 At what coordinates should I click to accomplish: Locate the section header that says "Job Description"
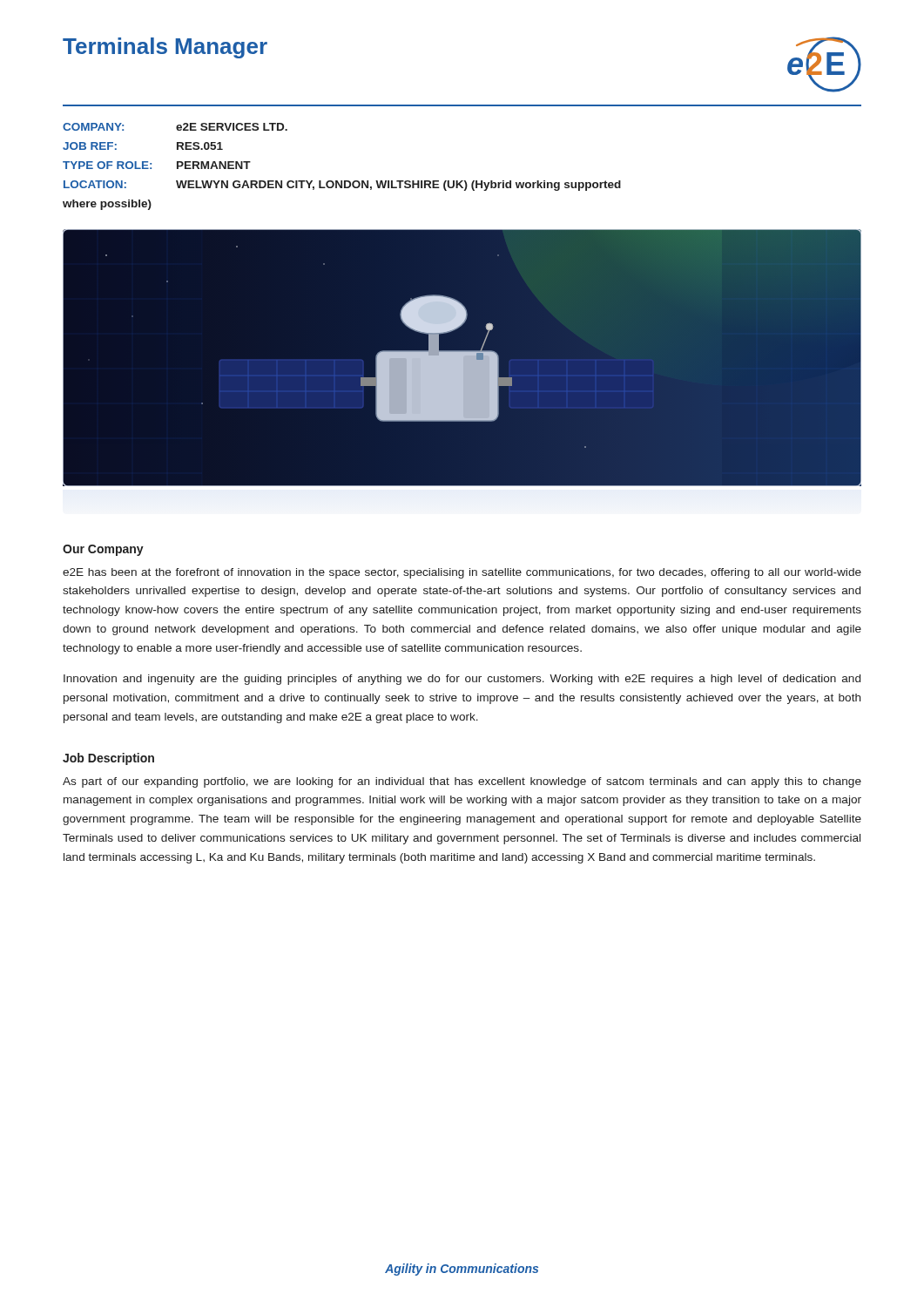click(109, 758)
